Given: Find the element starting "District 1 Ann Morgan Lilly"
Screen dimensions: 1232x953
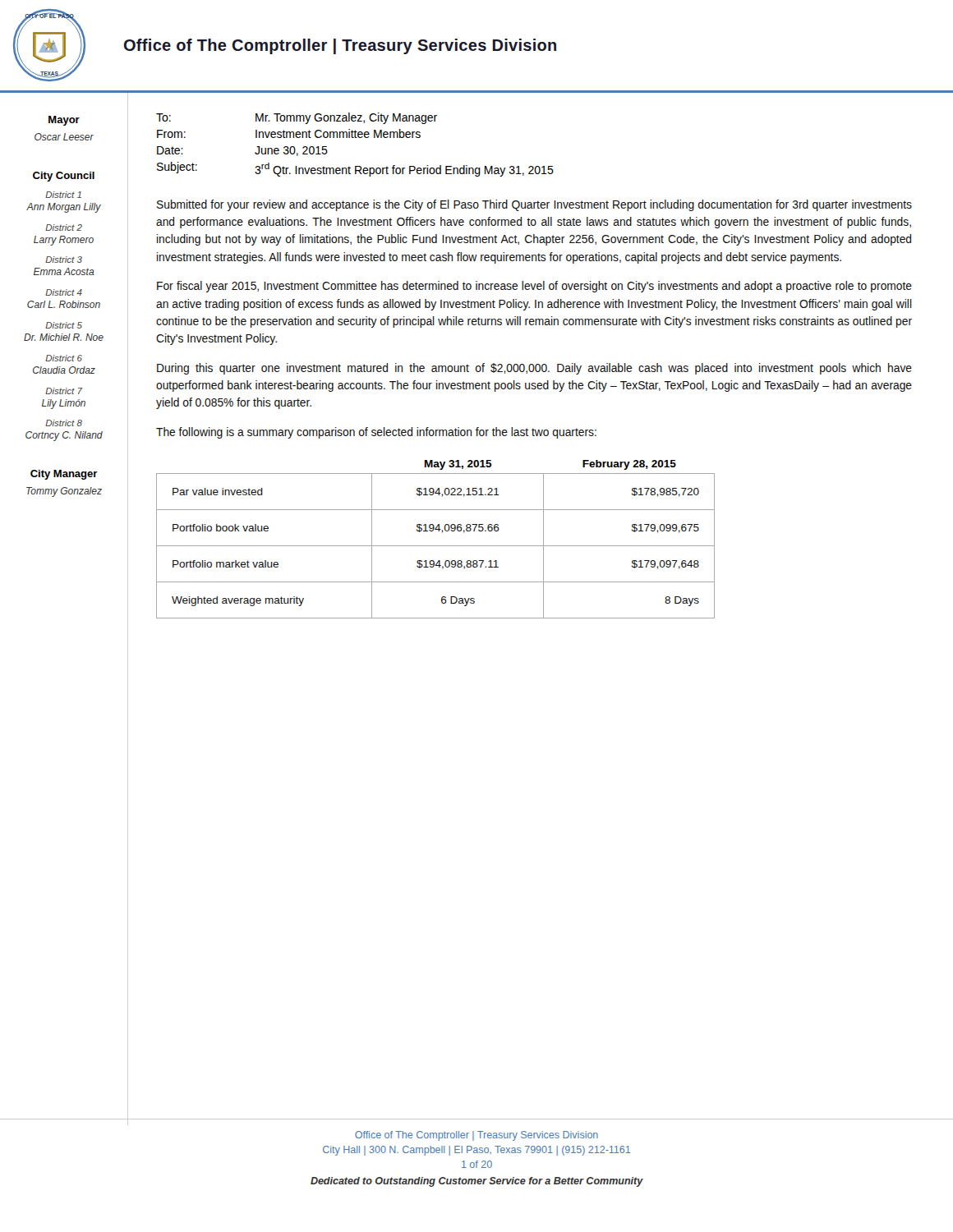Looking at the screenshot, I should pyautogui.click(x=64, y=202).
